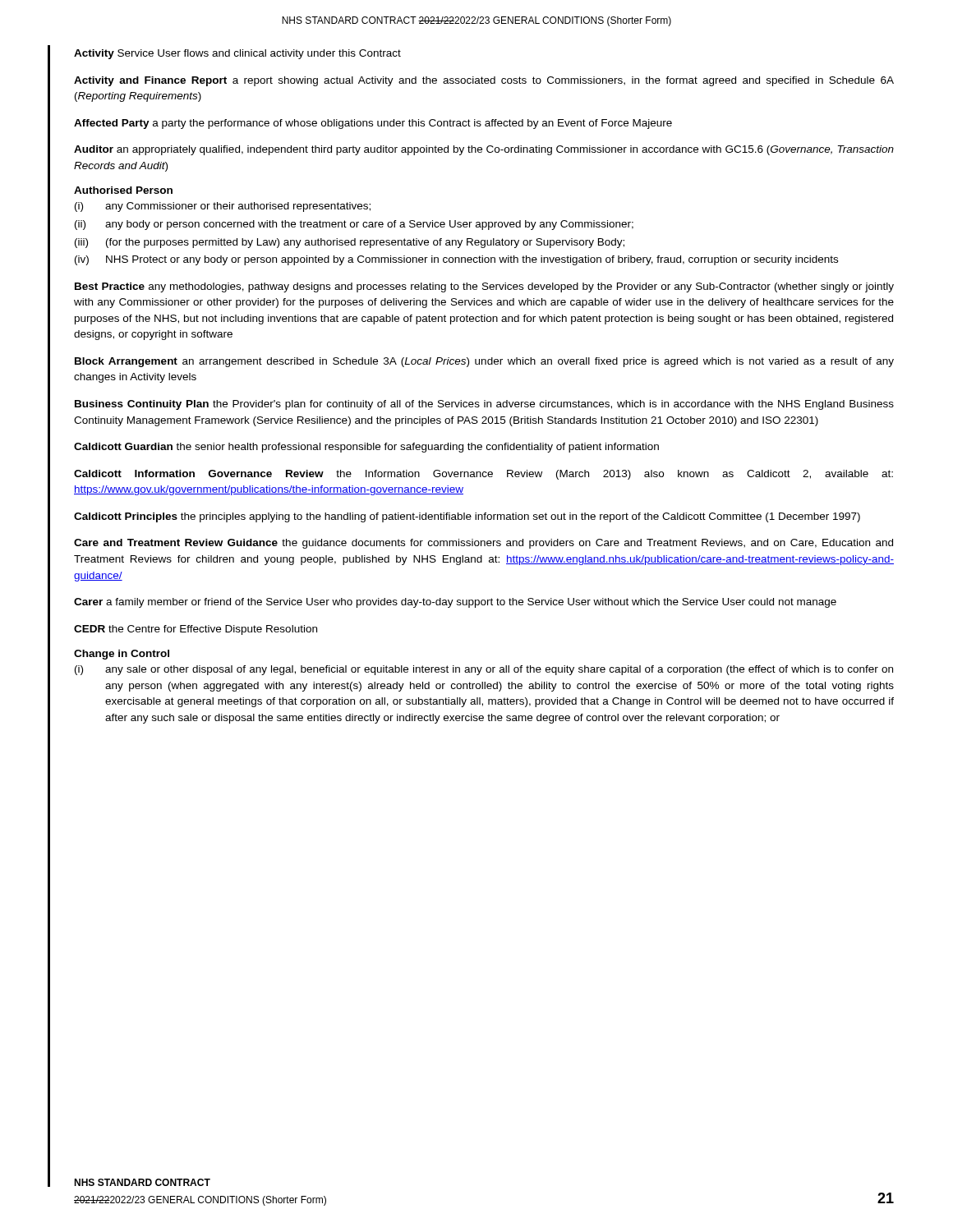Viewport: 953px width, 1232px height.
Task: Find the text block that says "Activity Service User flows"
Action: click(x=237, y=54)
